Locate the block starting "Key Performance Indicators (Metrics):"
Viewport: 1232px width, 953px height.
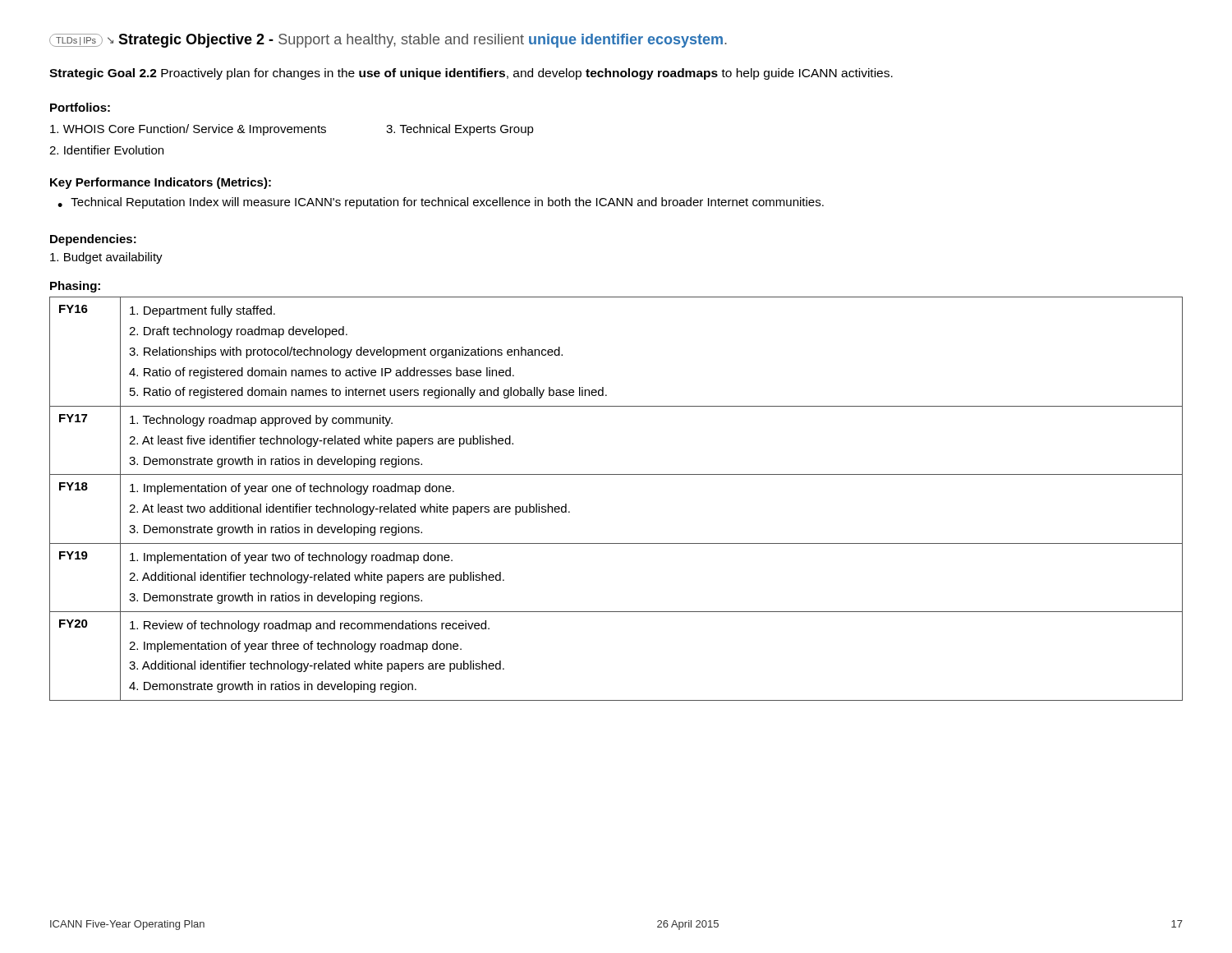click(161, 182)
